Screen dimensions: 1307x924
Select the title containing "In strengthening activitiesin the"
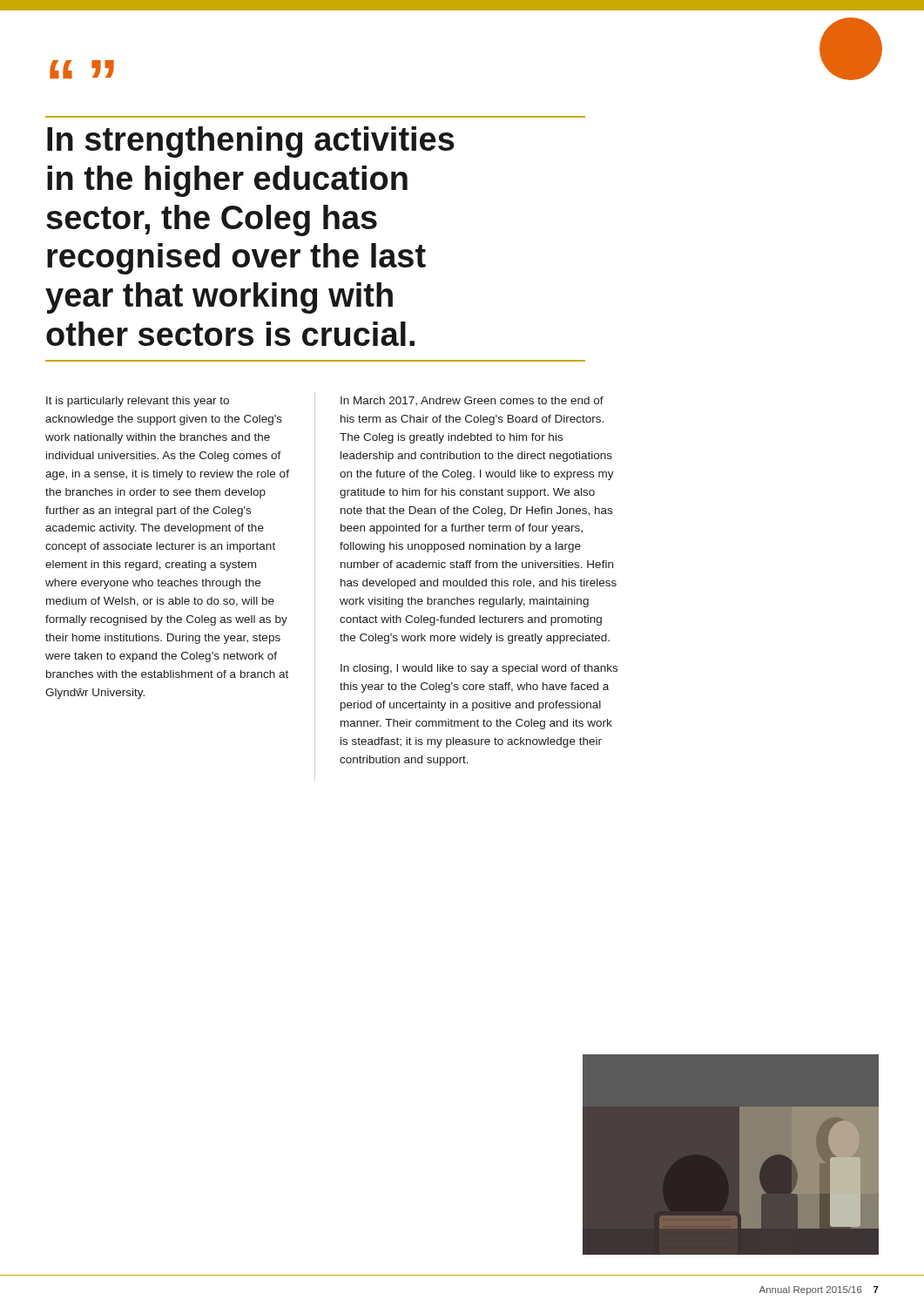[315, 239]
